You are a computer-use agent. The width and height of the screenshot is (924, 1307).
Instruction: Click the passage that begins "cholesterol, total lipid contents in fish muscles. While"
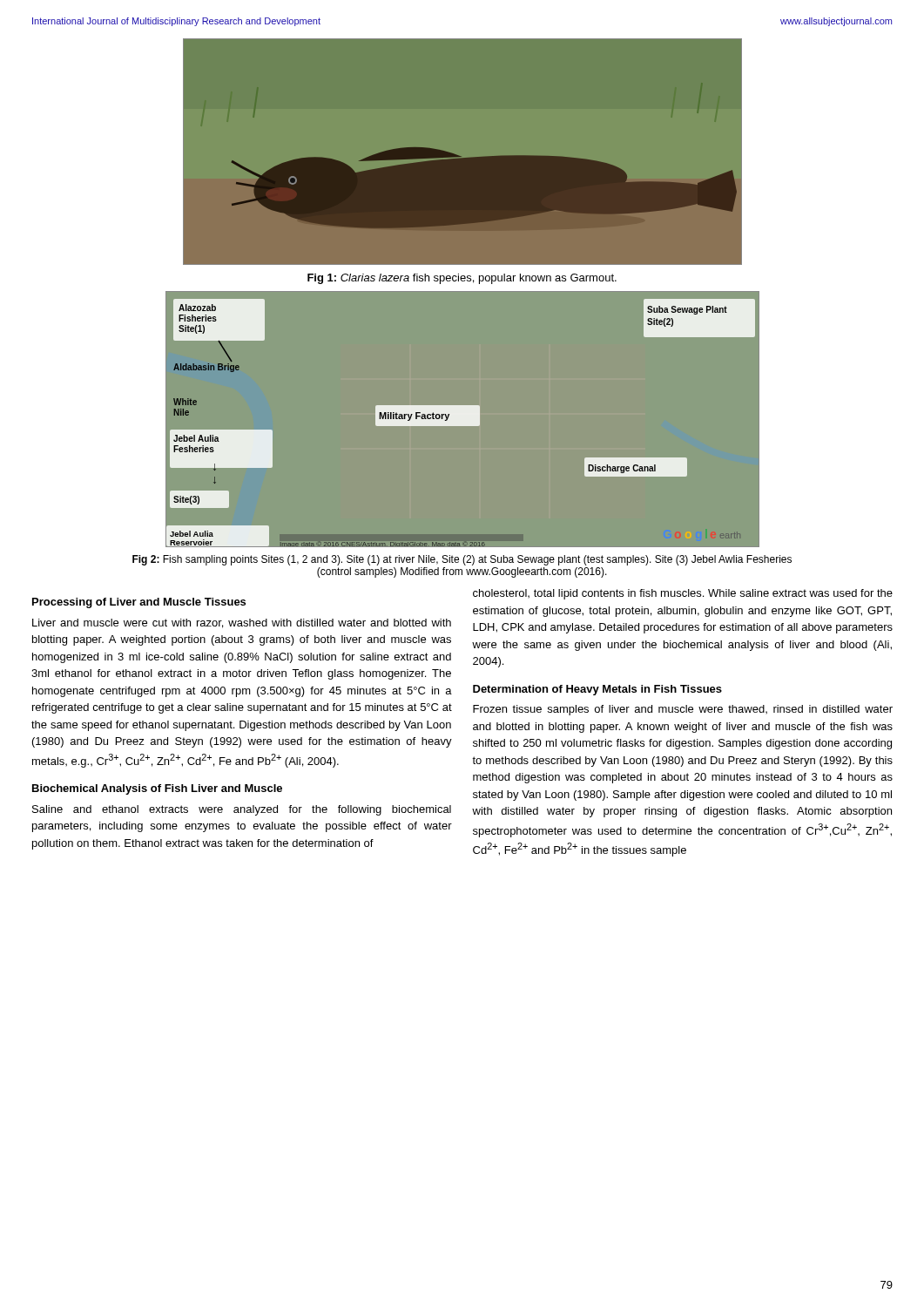click(683, 627)
